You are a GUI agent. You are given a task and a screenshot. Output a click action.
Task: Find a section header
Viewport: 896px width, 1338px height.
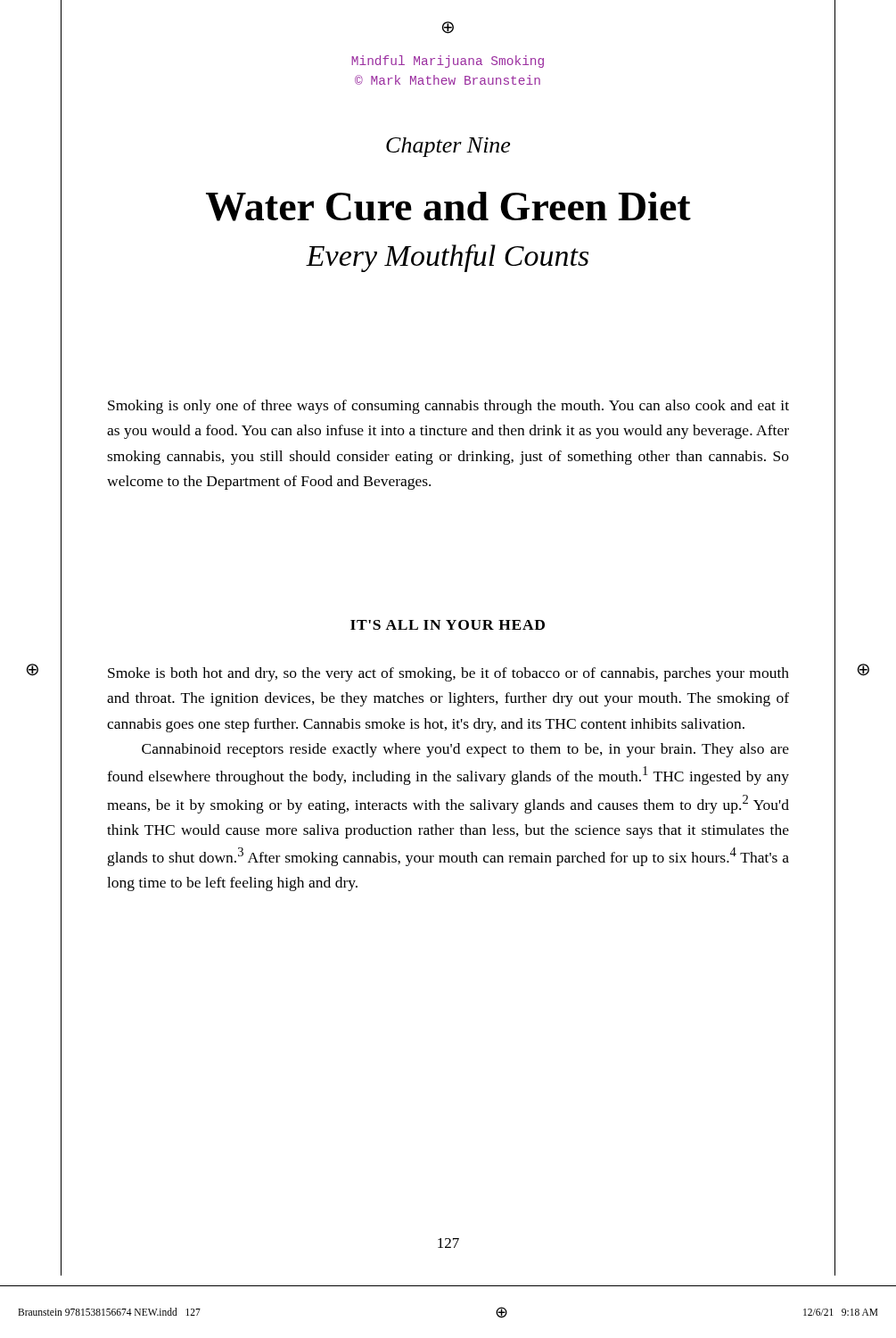pos(448,624)
